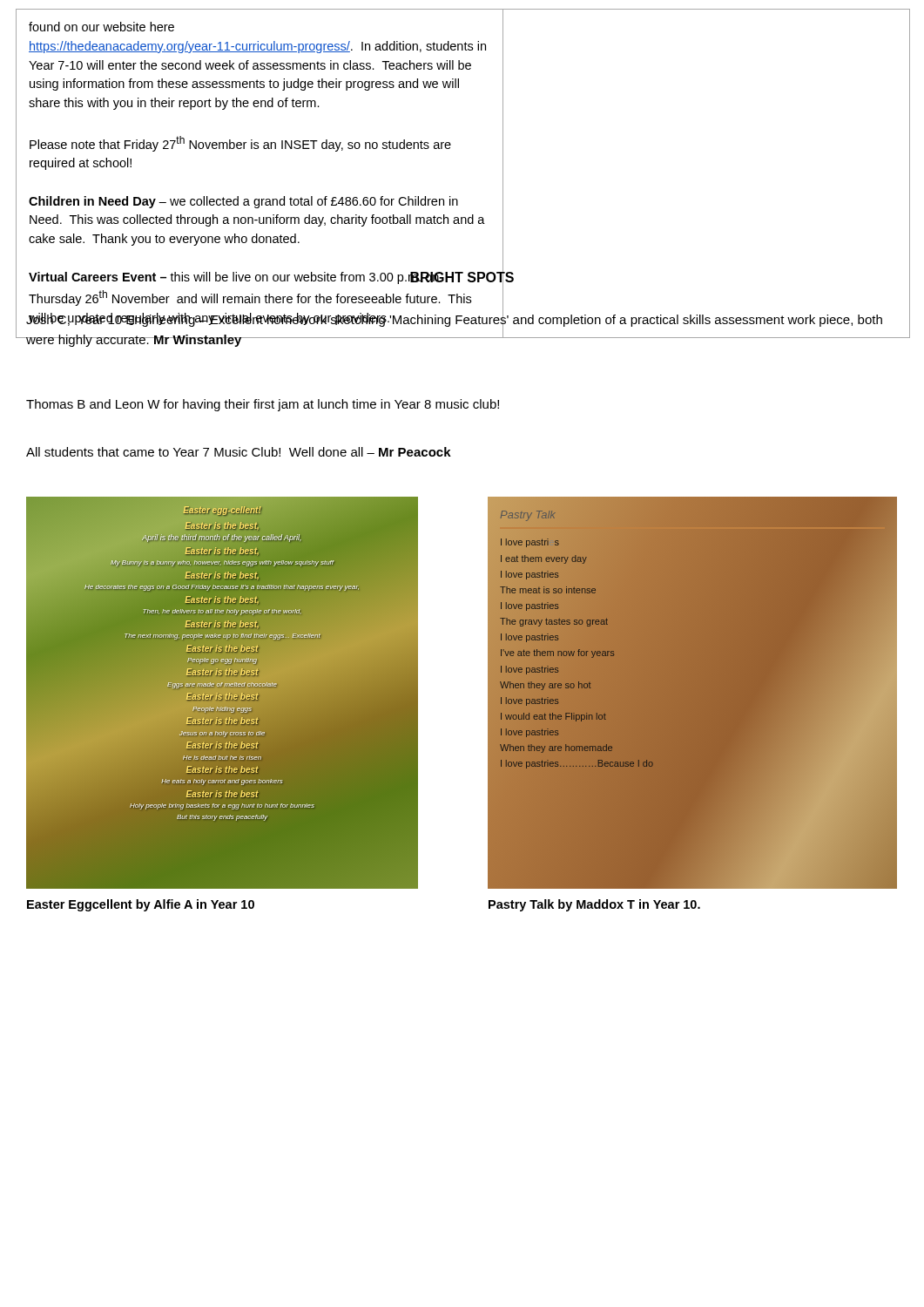Navigate to the text starting "Easter Eggcellent by Alfie A"

click(140, 904)
